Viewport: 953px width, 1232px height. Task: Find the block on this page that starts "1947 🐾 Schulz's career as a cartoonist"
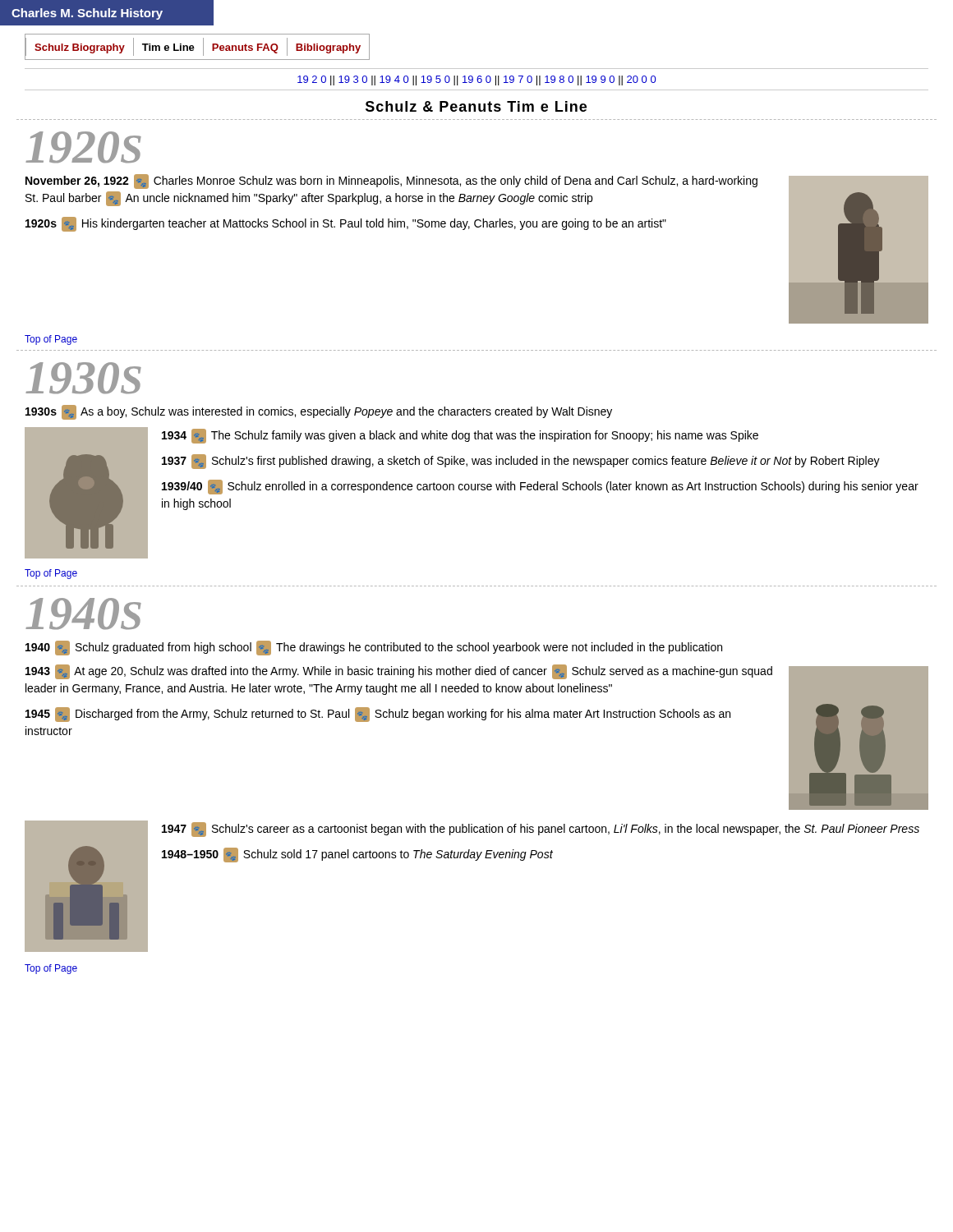[540, 830]
